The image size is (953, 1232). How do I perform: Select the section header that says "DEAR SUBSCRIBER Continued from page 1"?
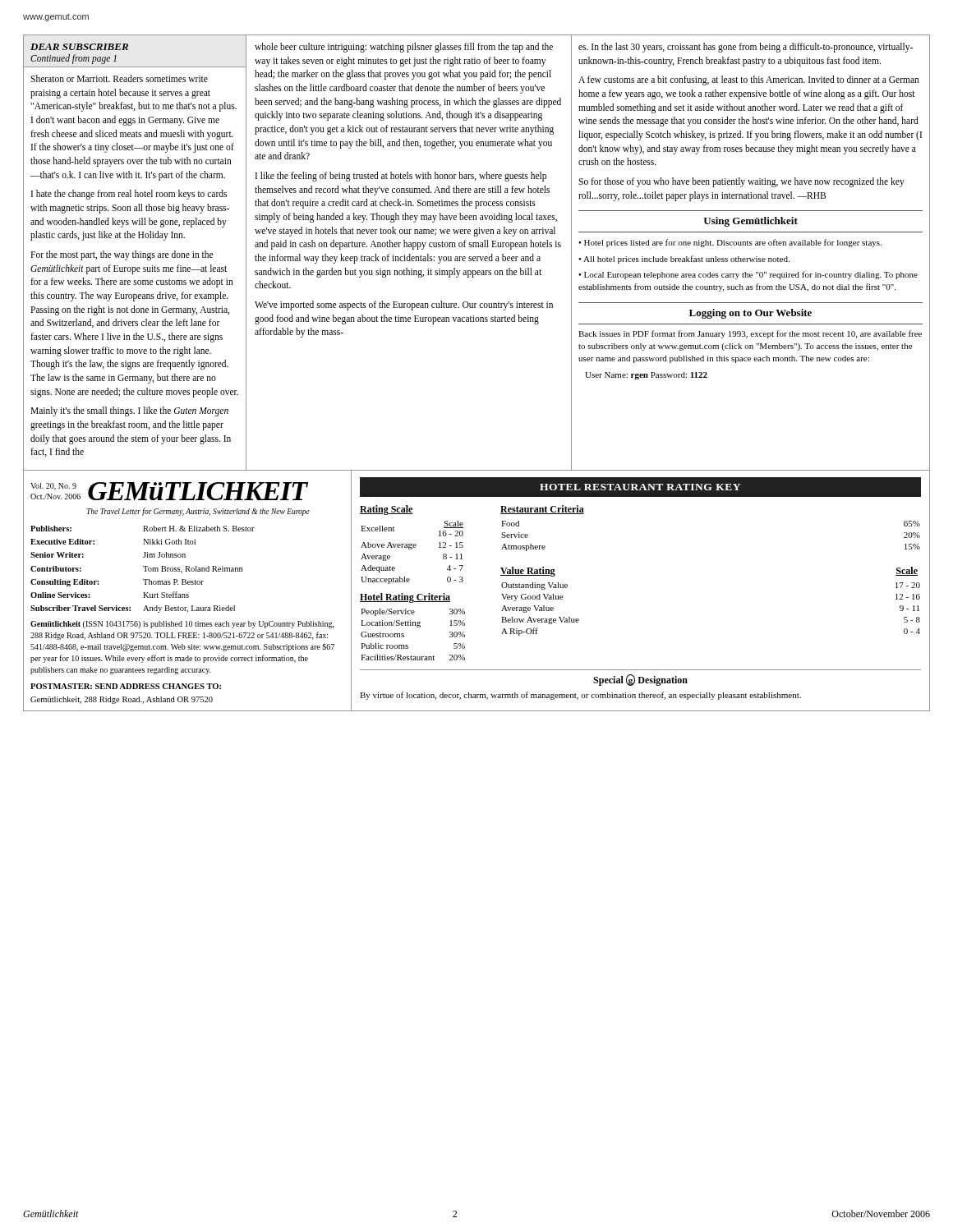(x=135, y=52)
